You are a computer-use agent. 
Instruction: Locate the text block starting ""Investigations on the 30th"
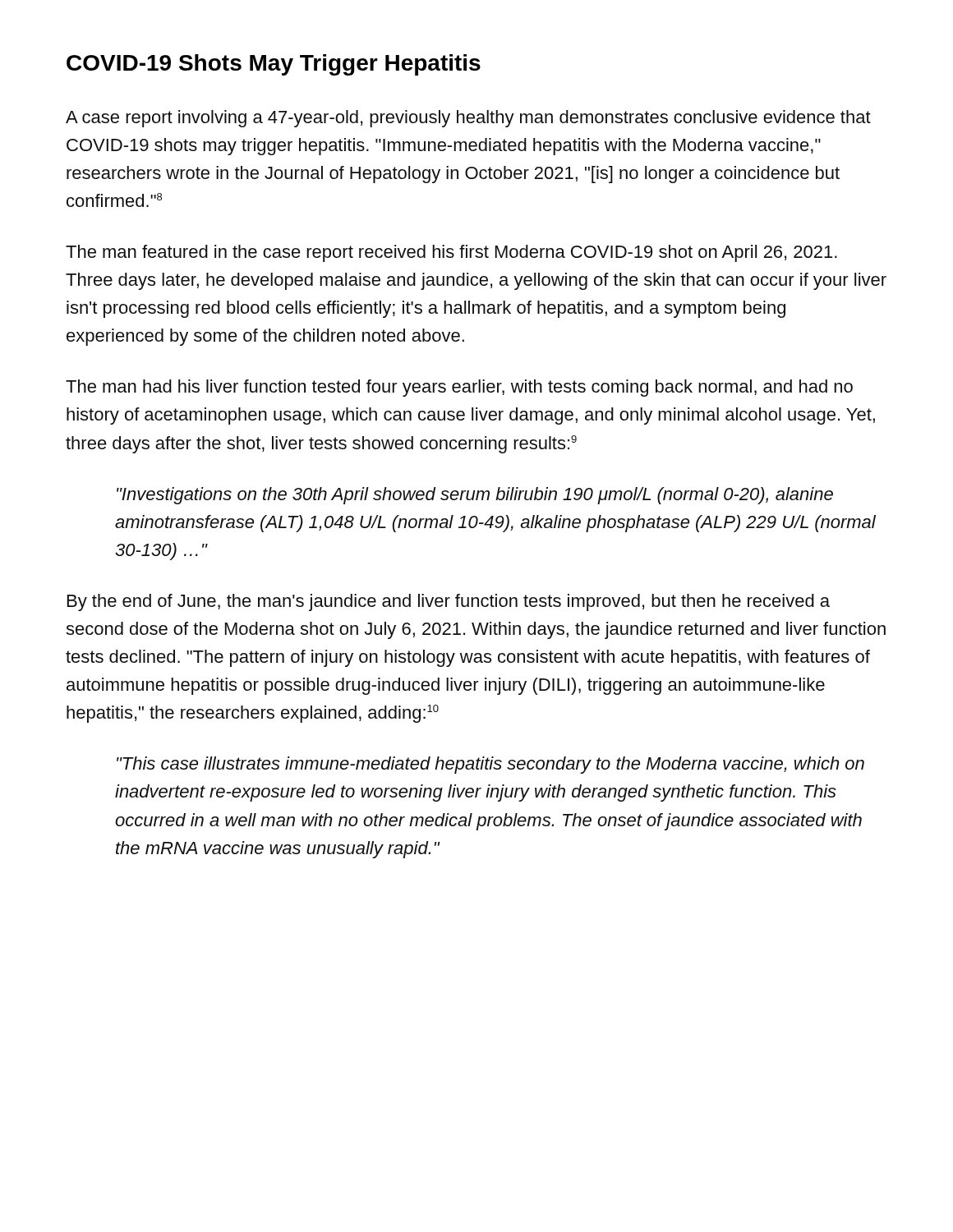pos(501,522)
